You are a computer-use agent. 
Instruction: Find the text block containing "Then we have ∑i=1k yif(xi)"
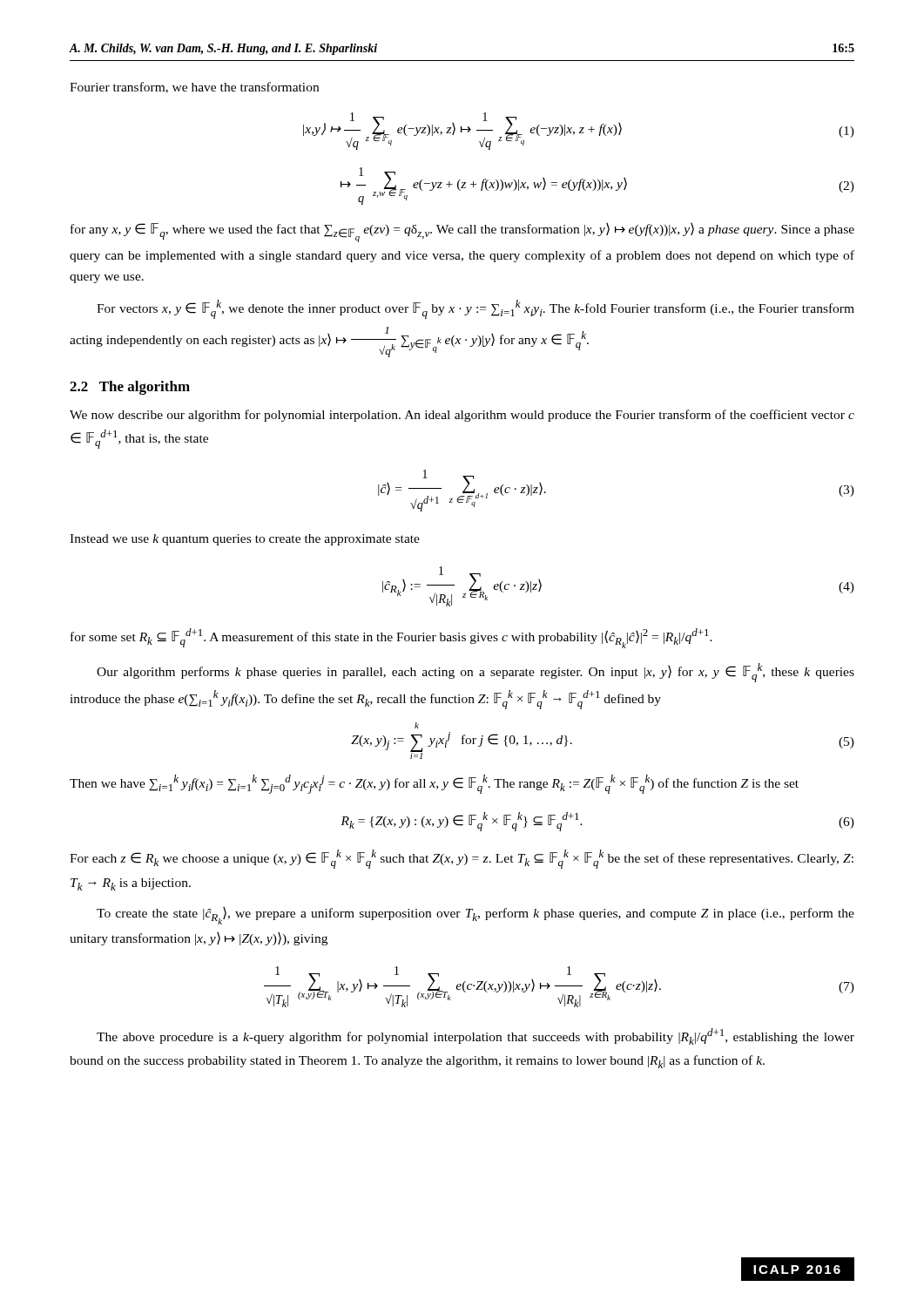coord(434,783)
